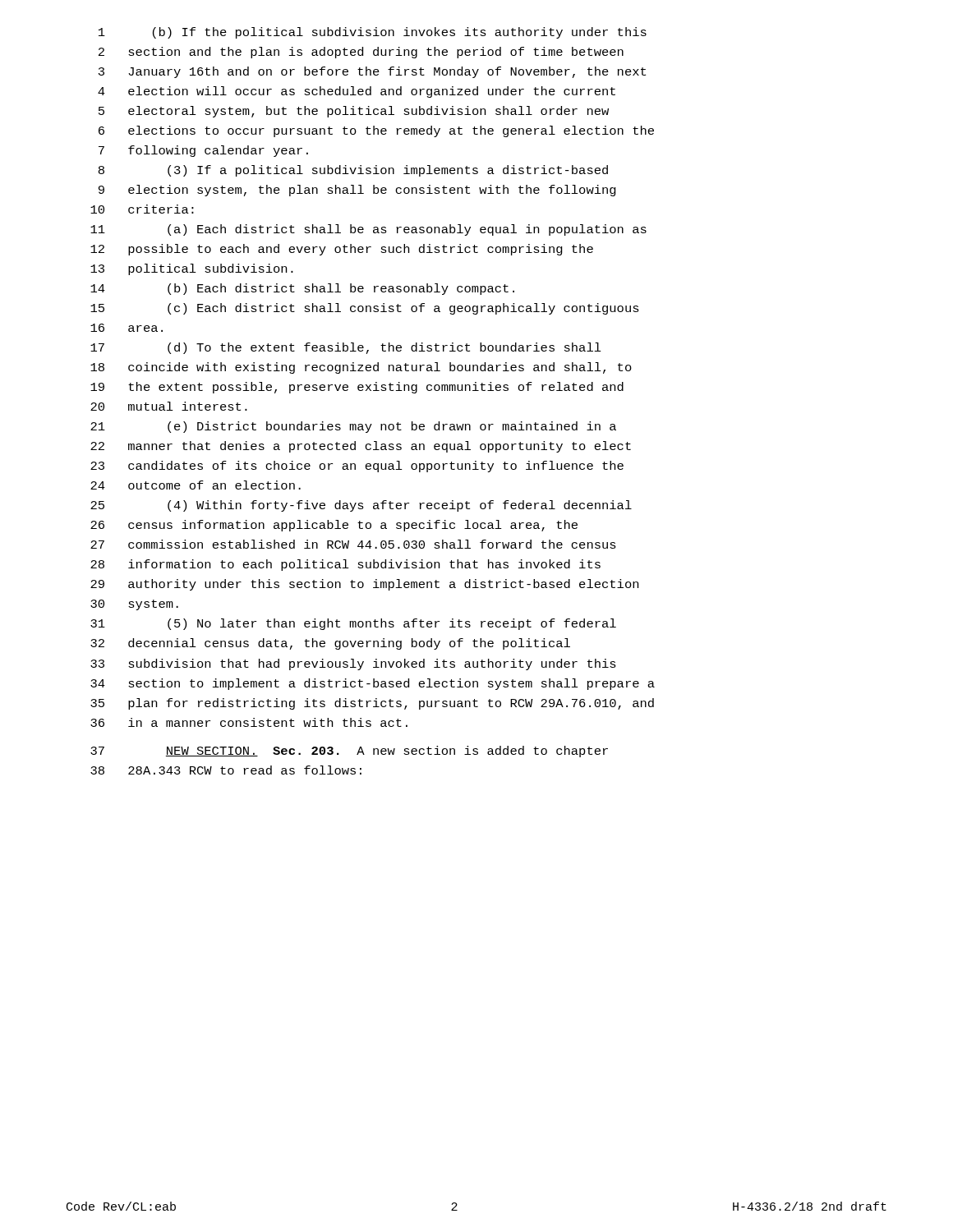Click on the block starting "21 (e) District boundaries"
The image size is (953, 1232).
(476, 457)
